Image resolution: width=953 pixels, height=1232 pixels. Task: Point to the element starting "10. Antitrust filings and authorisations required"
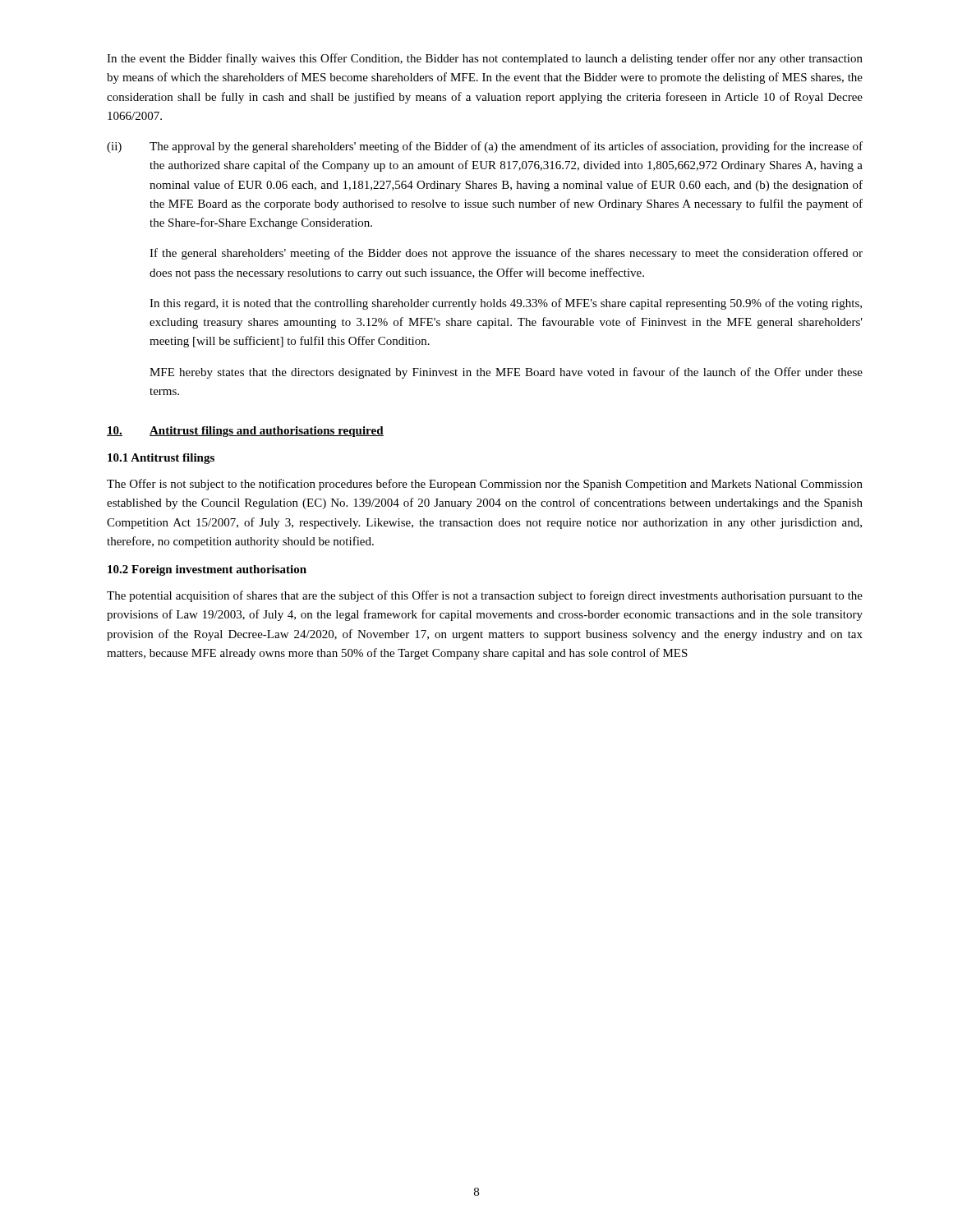click(245, 431)
